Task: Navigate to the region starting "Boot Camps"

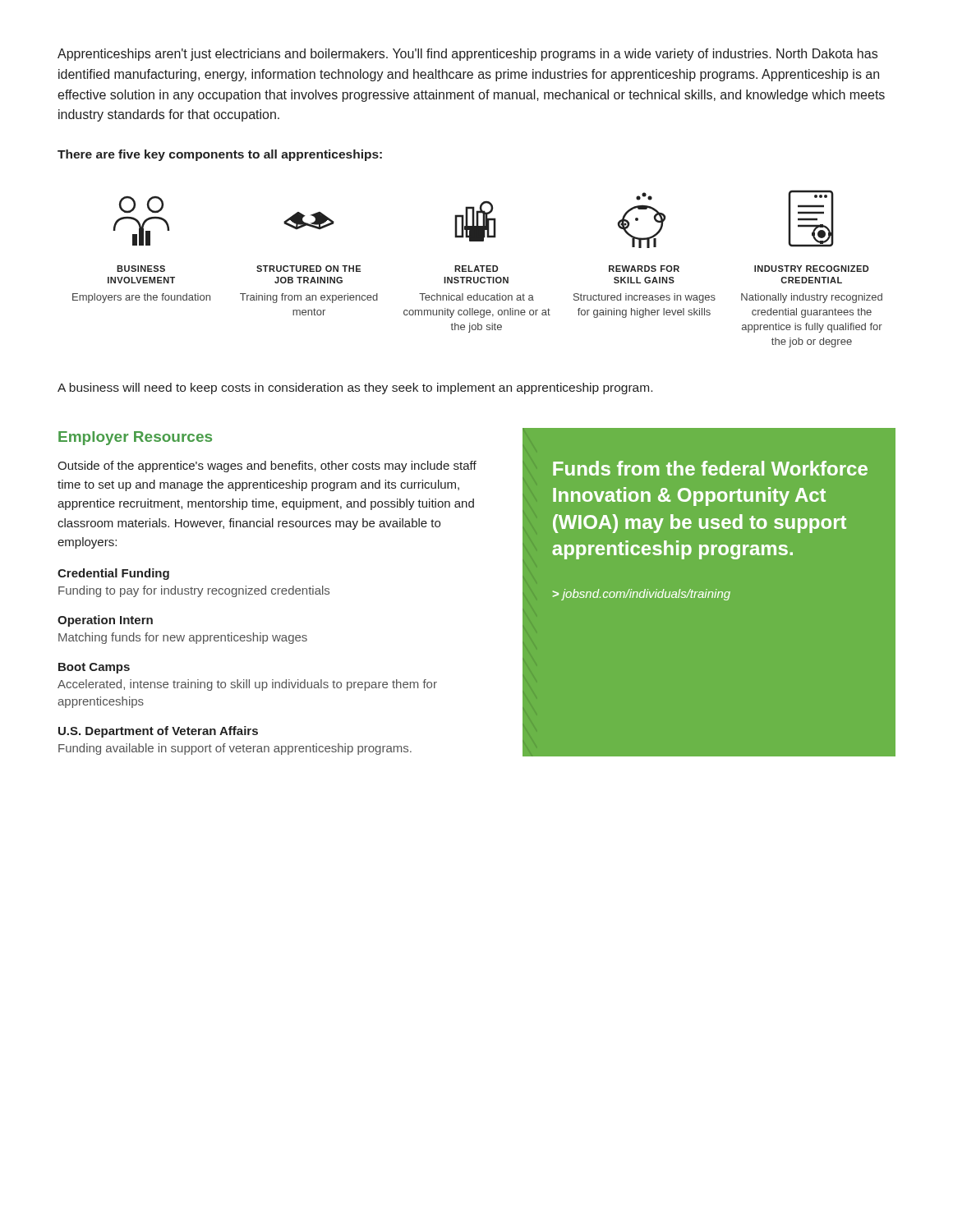Action: pyautogui.click(x=94, y=666)
